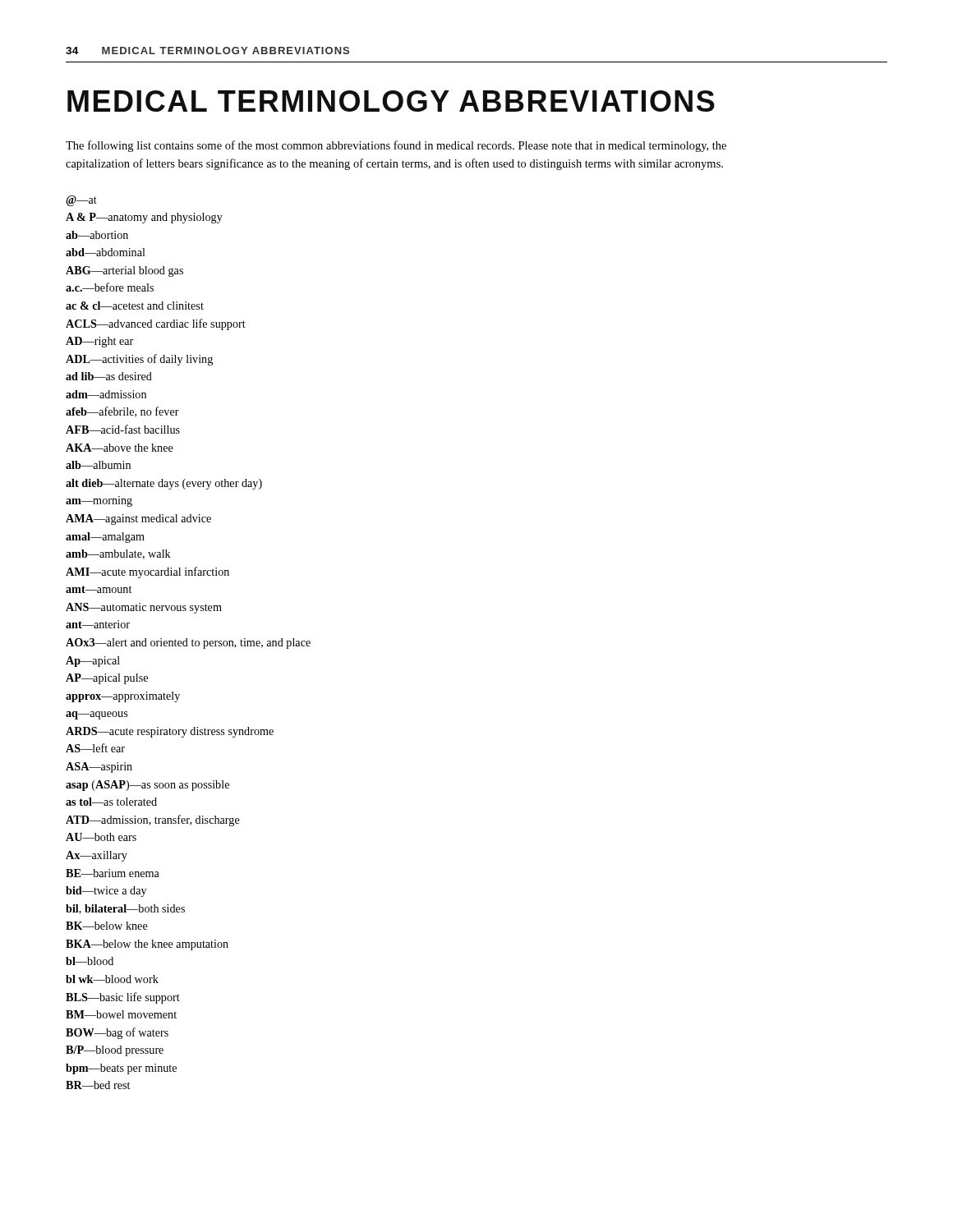Screen dimensions: 1232x953
Task: Find "Medical Terminology Abbreviations" on this page
Action: pyautogui.click(x=391, y=102)
